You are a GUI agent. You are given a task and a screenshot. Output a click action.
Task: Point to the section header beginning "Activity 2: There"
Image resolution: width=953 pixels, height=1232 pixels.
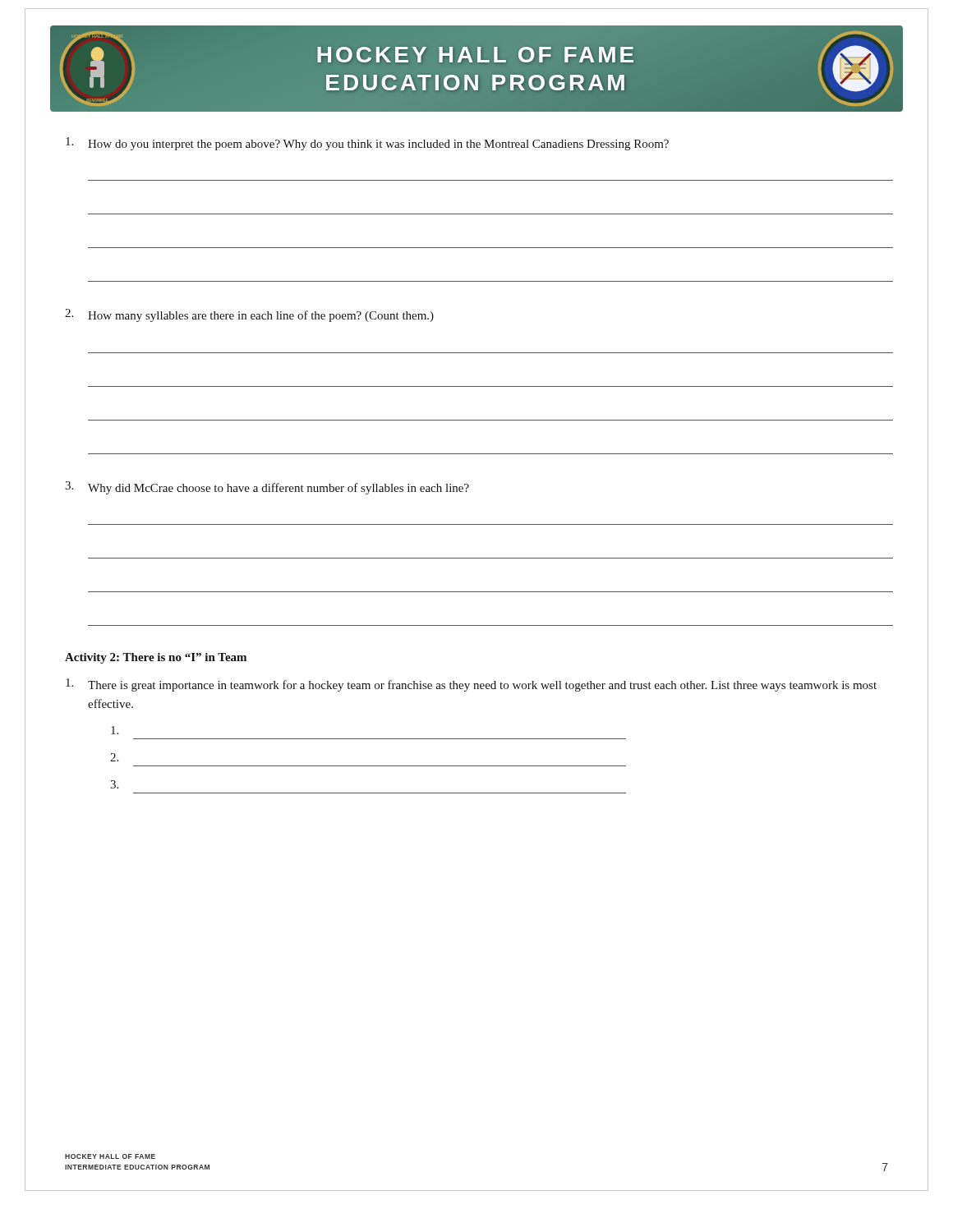coord(156,657)
